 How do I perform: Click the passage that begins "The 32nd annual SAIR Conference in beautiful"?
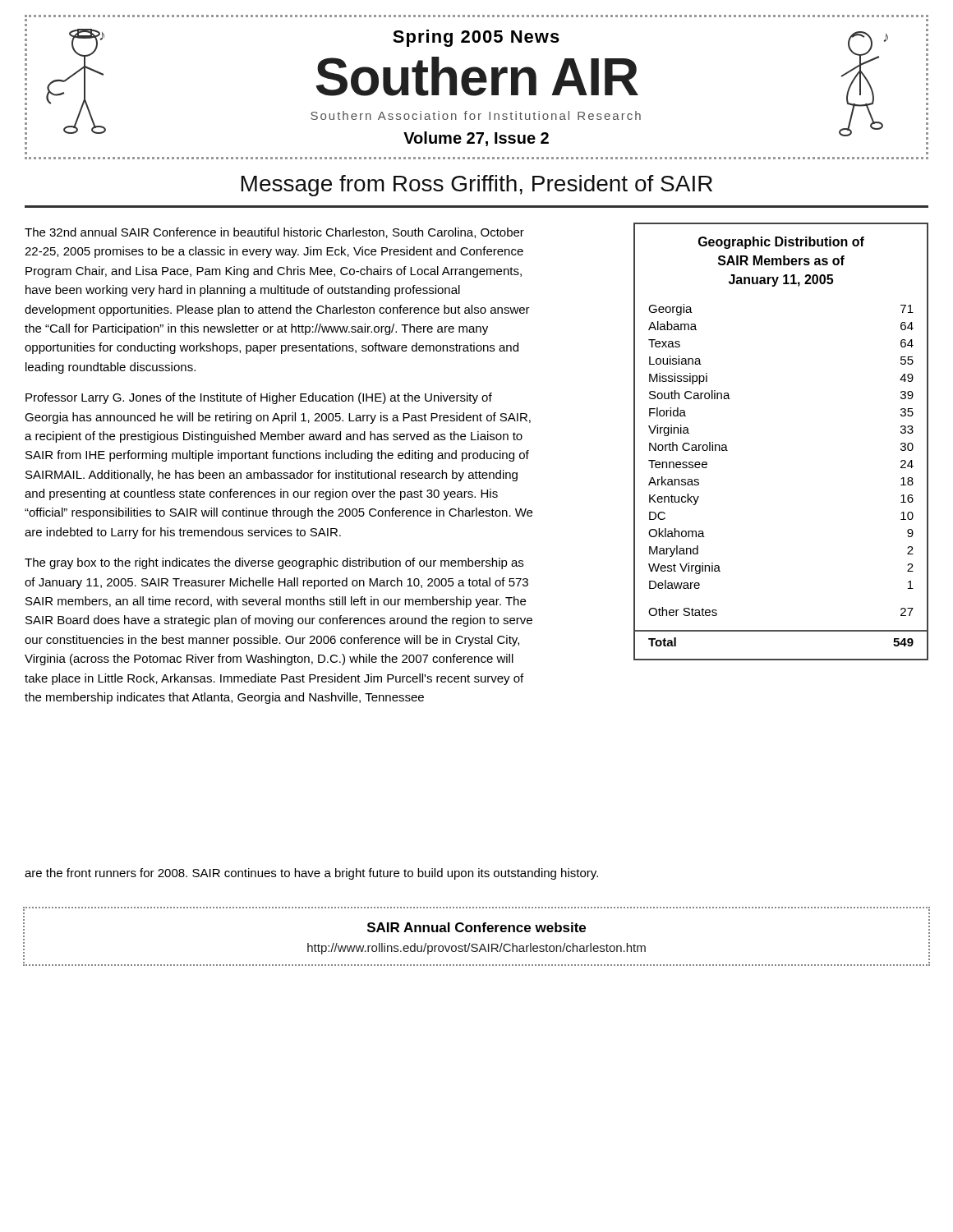279,465
